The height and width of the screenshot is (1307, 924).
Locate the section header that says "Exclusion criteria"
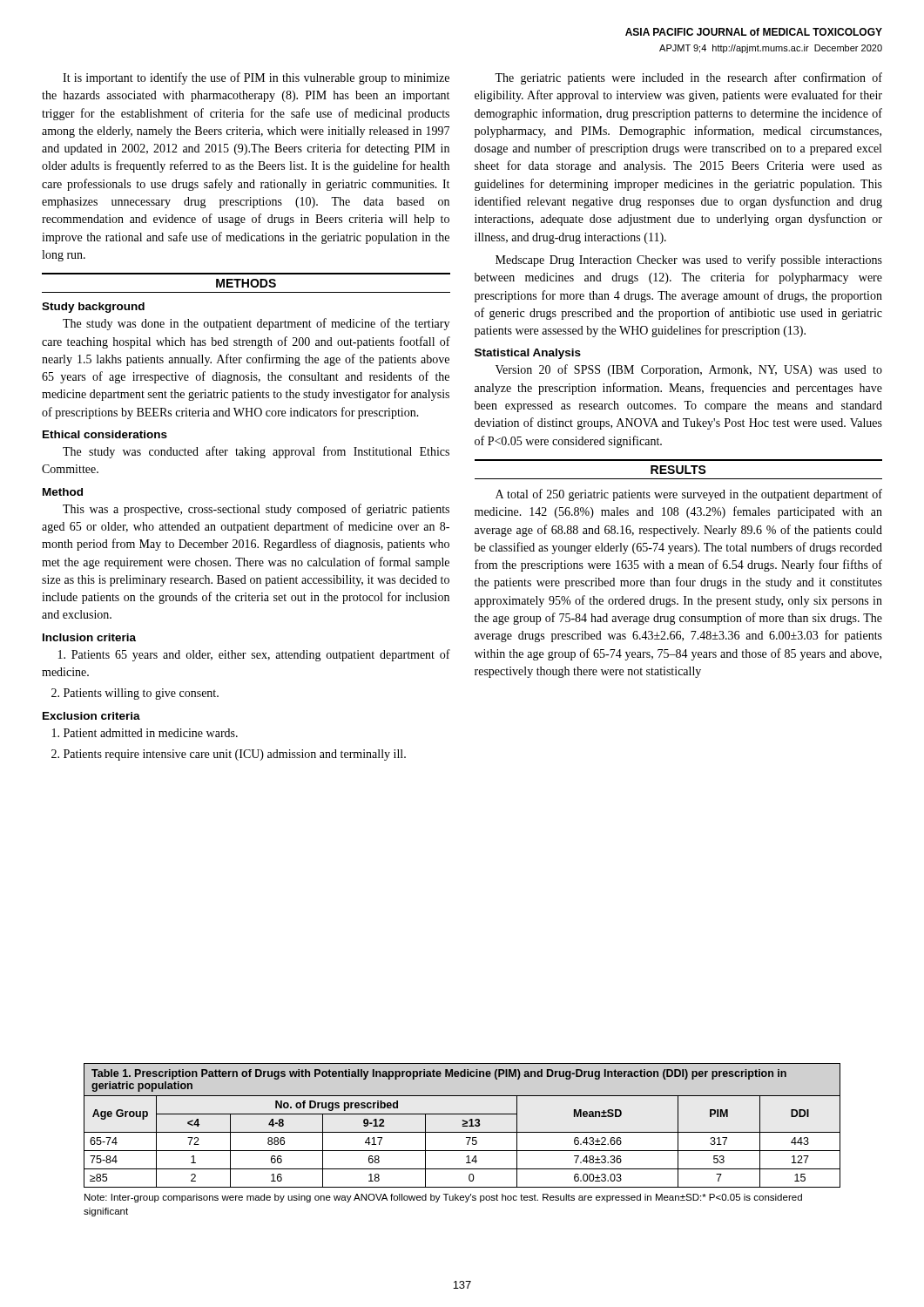[91, 715]
